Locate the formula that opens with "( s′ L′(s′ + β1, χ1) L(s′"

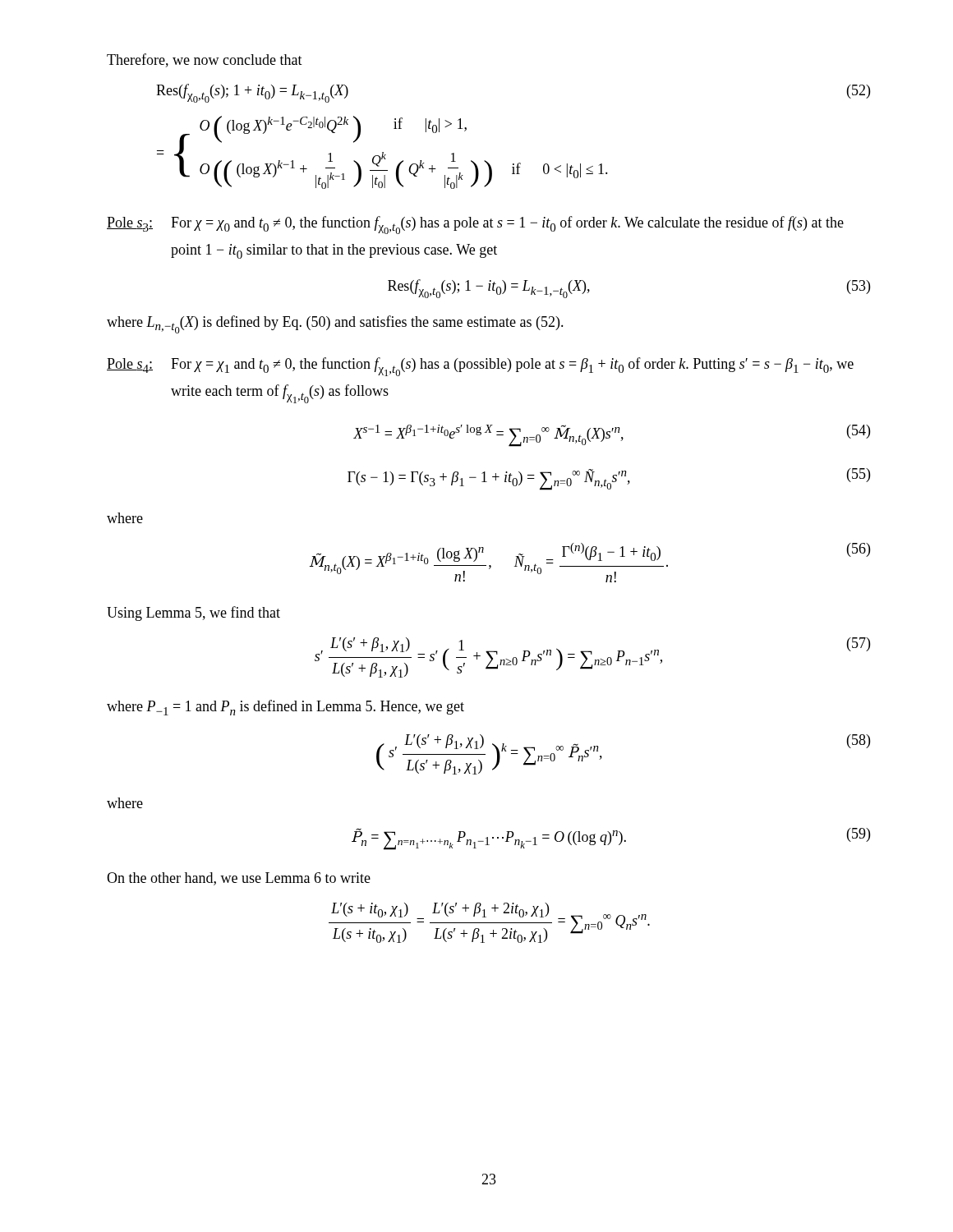click(623, 753)
